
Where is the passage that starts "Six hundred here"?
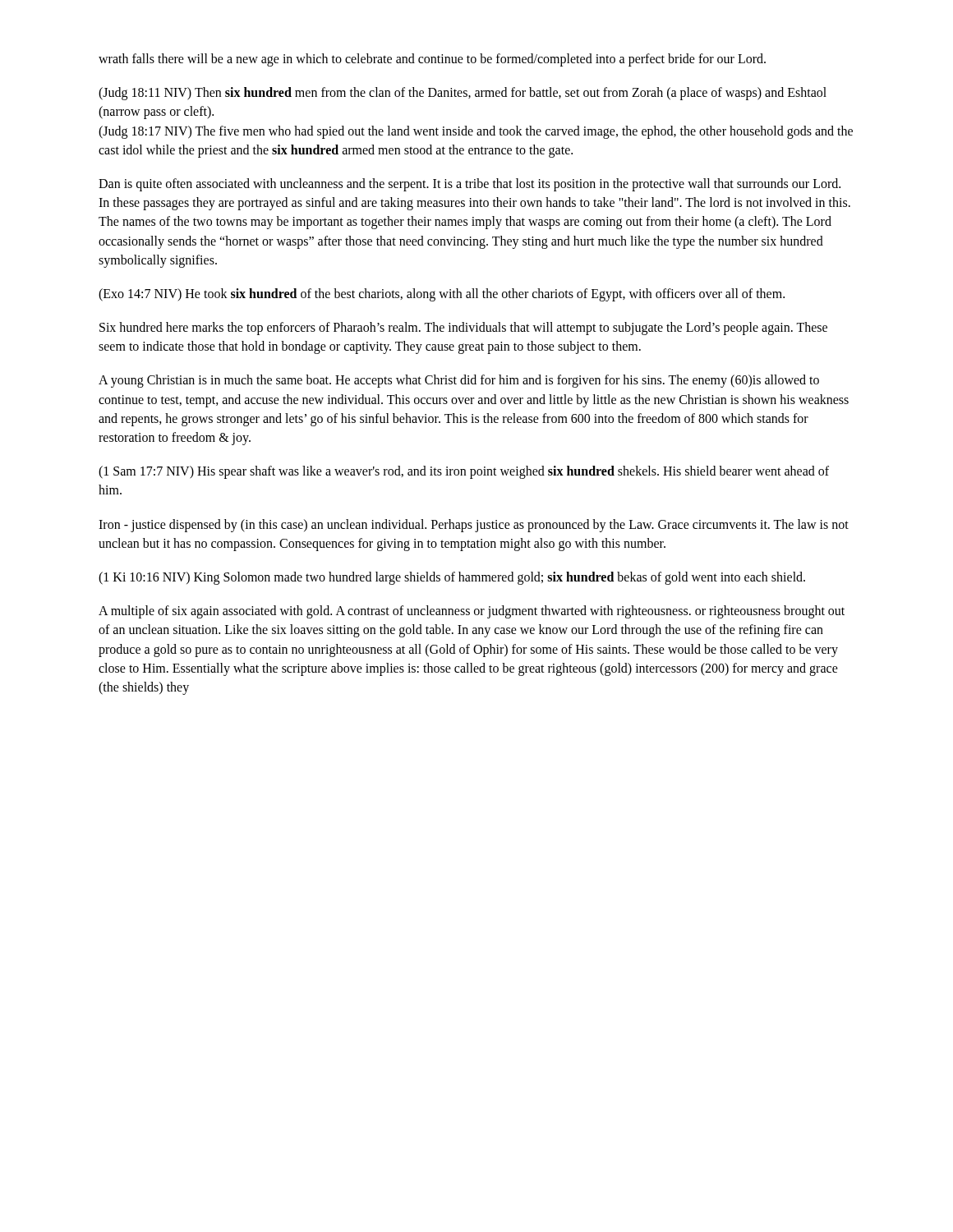476,337
